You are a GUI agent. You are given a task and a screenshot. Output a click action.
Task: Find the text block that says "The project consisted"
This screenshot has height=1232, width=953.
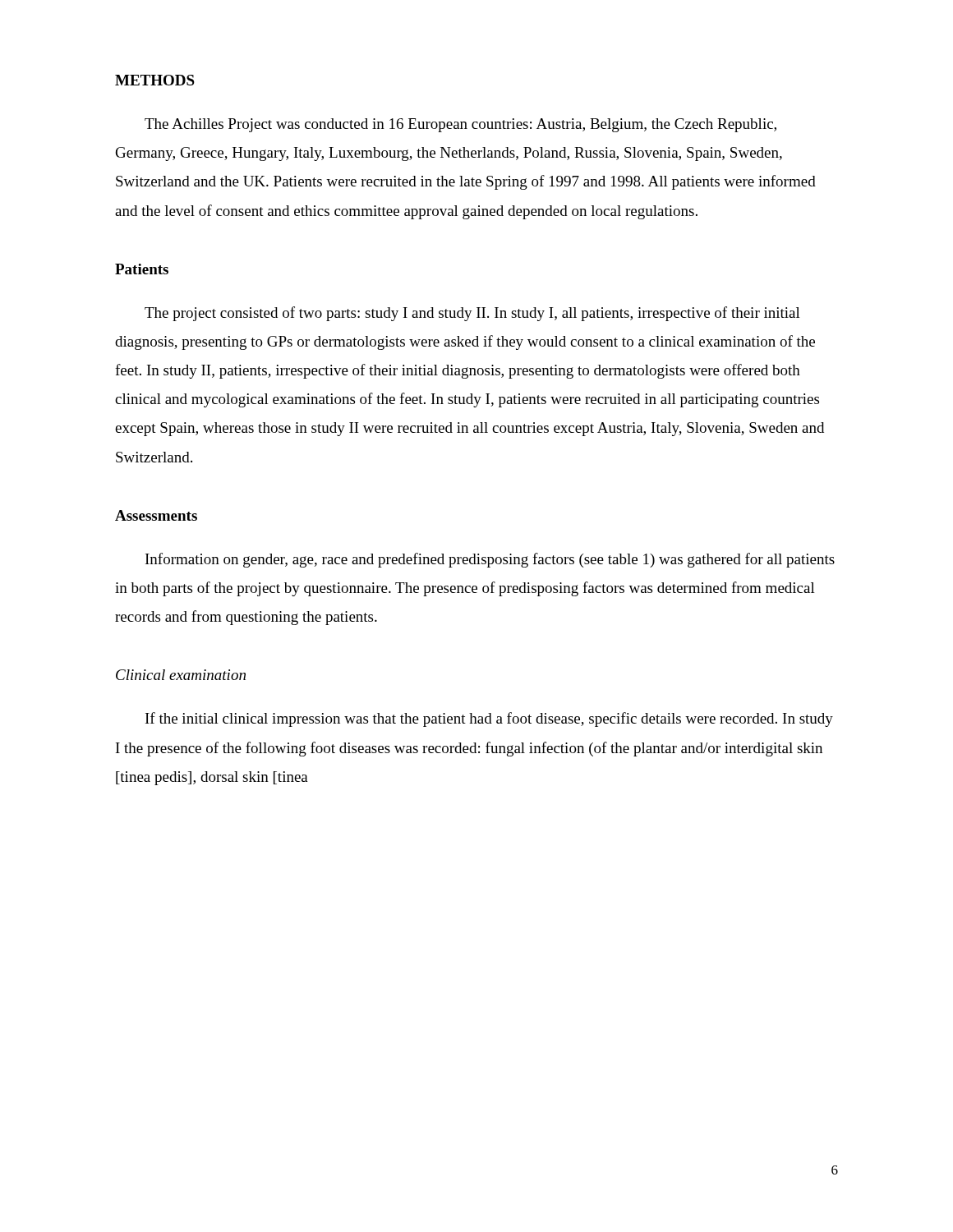pos(470,385)
